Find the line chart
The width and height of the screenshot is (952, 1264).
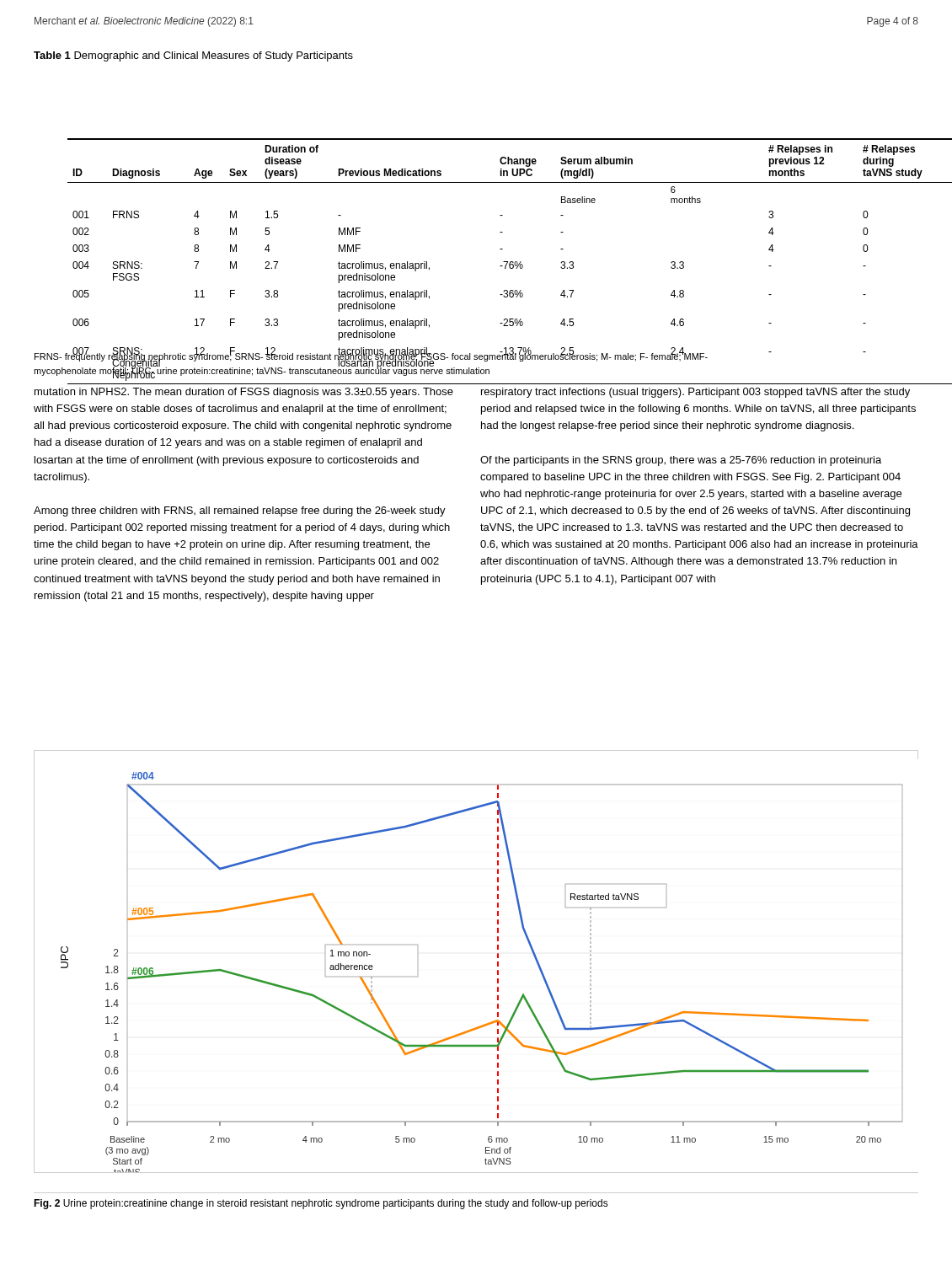click(476, 961)
